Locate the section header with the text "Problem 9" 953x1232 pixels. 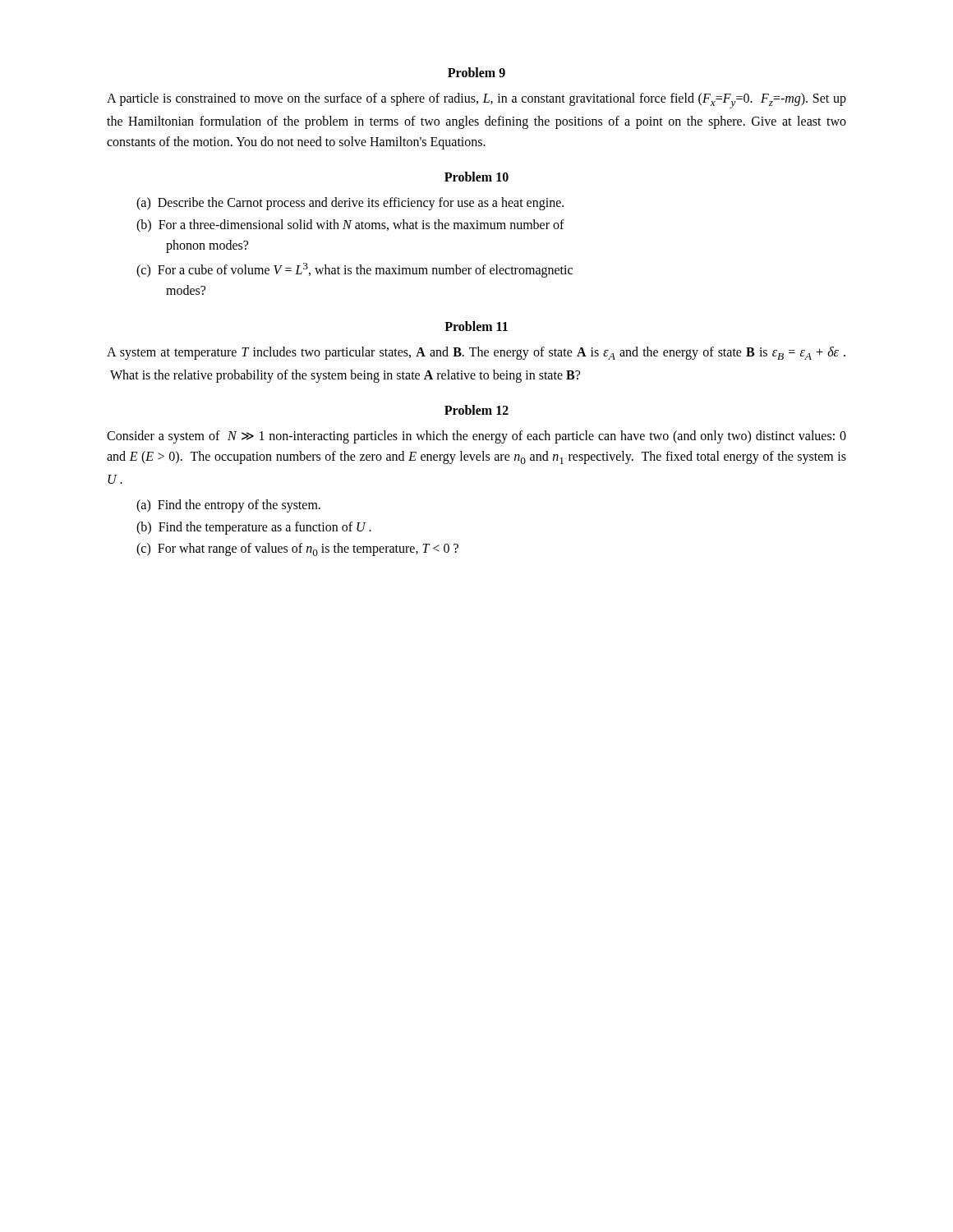[x=476, y=73]
